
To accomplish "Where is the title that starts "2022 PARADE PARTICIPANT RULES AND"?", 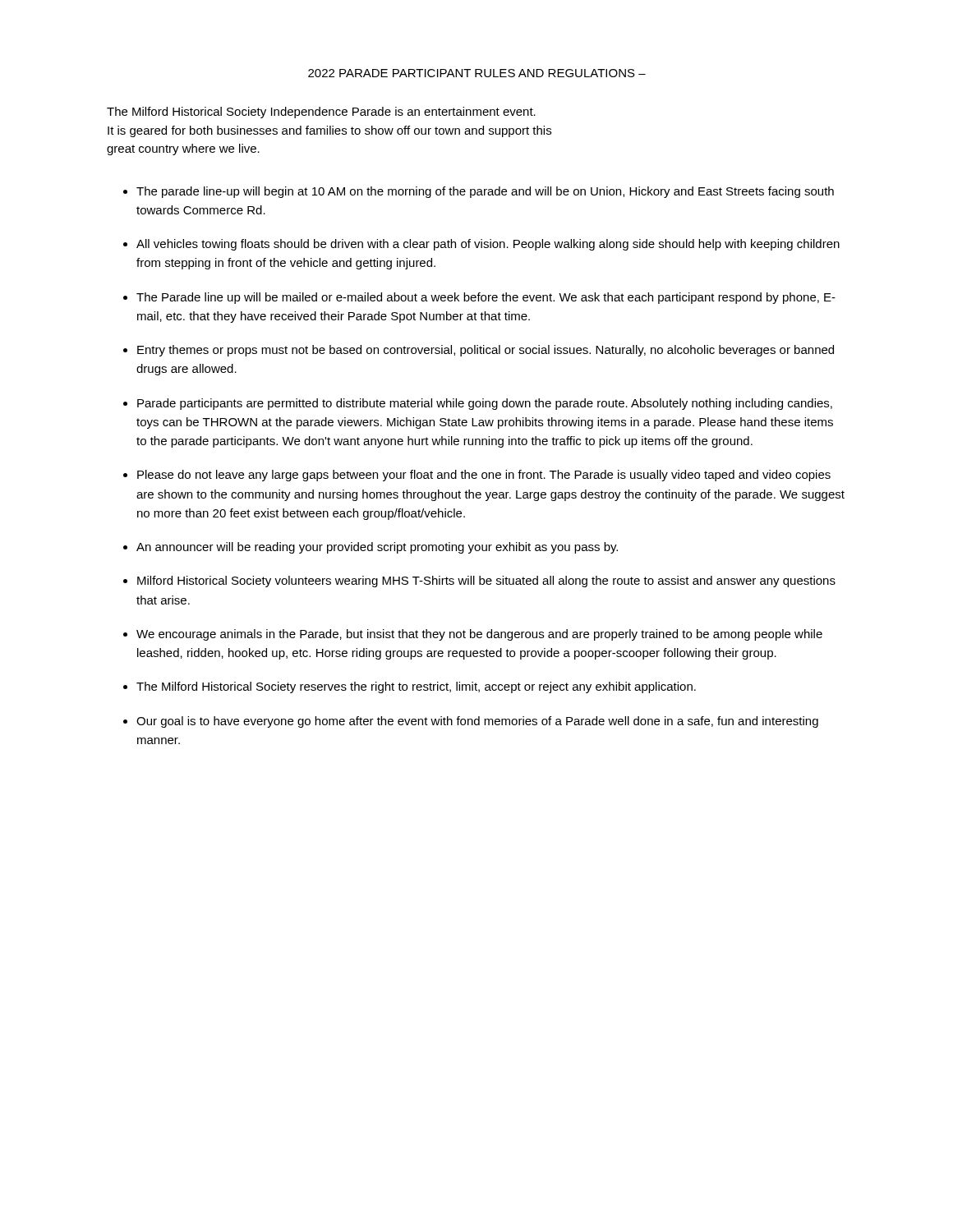I will point(476,73).
